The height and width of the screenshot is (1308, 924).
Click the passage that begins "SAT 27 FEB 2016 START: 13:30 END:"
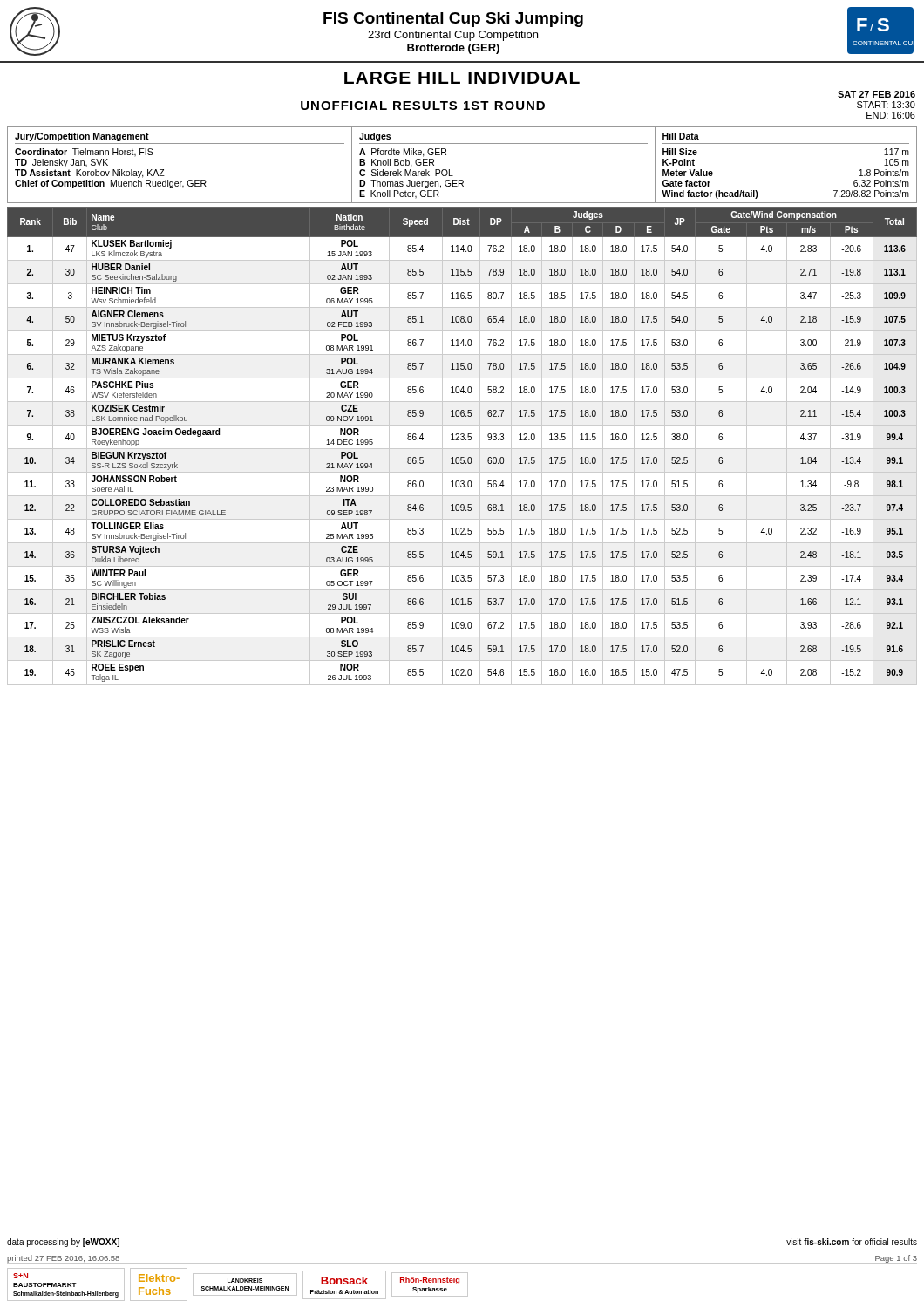click(876, 105)
